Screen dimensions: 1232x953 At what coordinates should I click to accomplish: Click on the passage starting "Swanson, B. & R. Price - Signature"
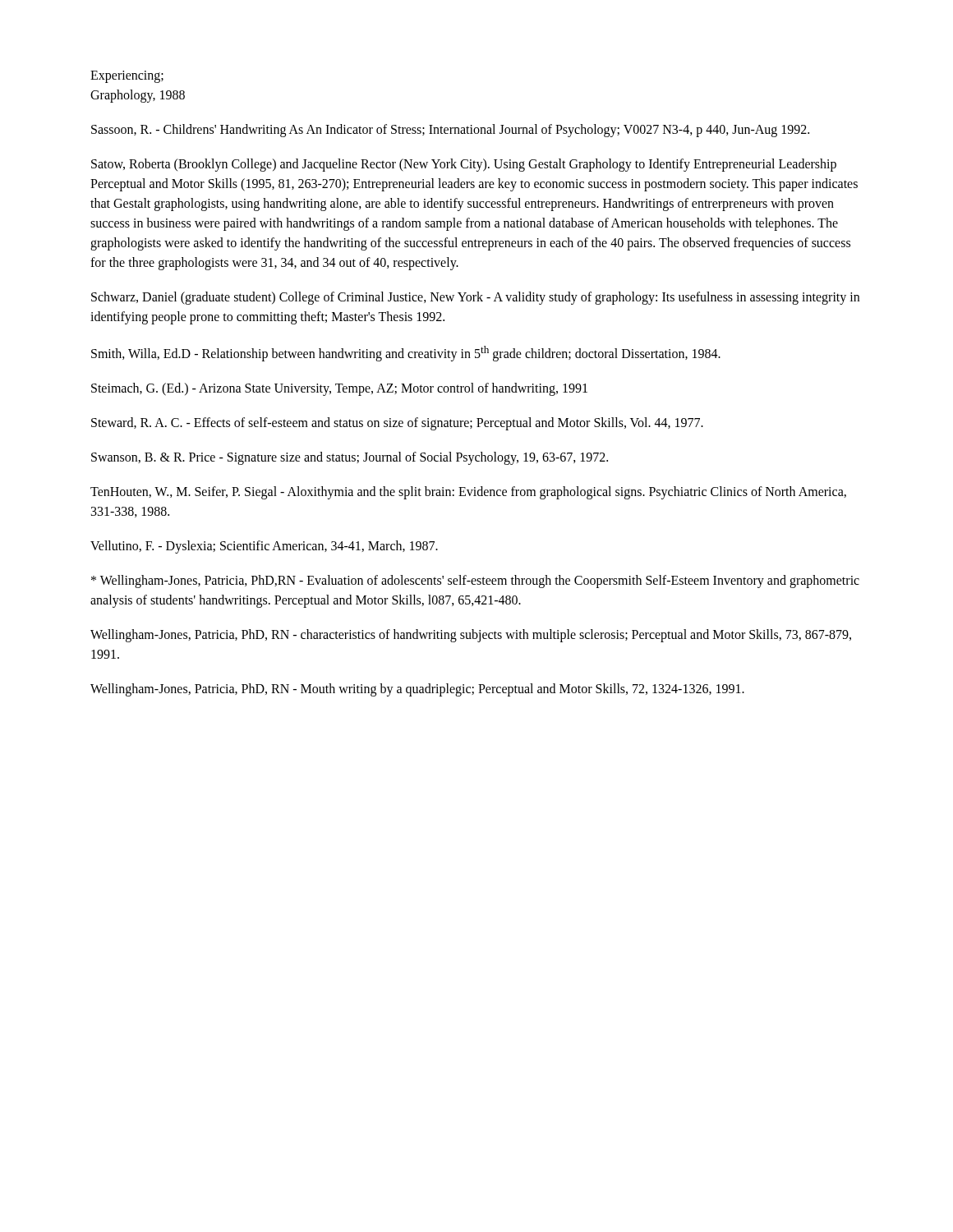coord(350,457)
